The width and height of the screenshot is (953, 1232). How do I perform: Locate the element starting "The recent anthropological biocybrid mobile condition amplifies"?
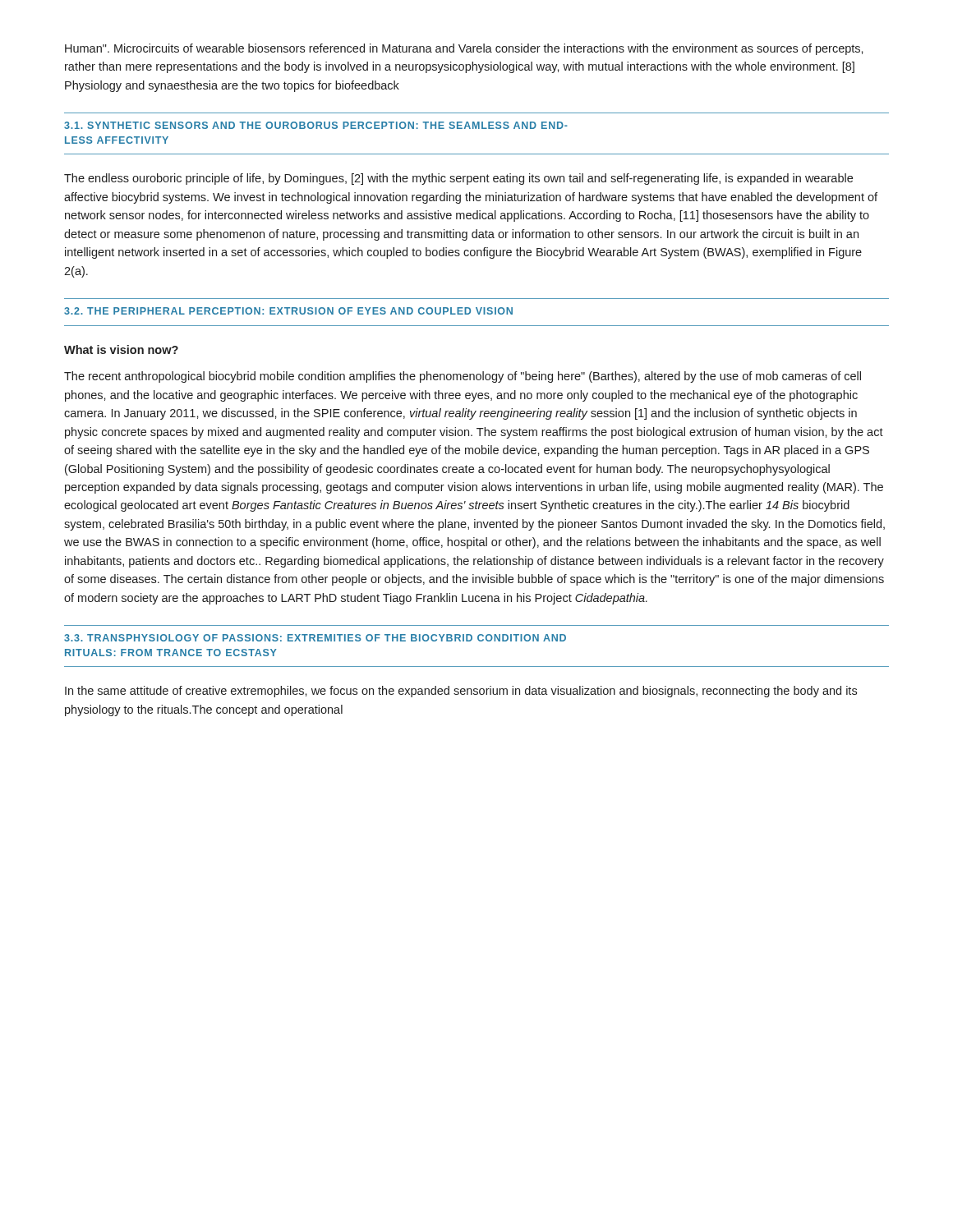coord(475,487)
